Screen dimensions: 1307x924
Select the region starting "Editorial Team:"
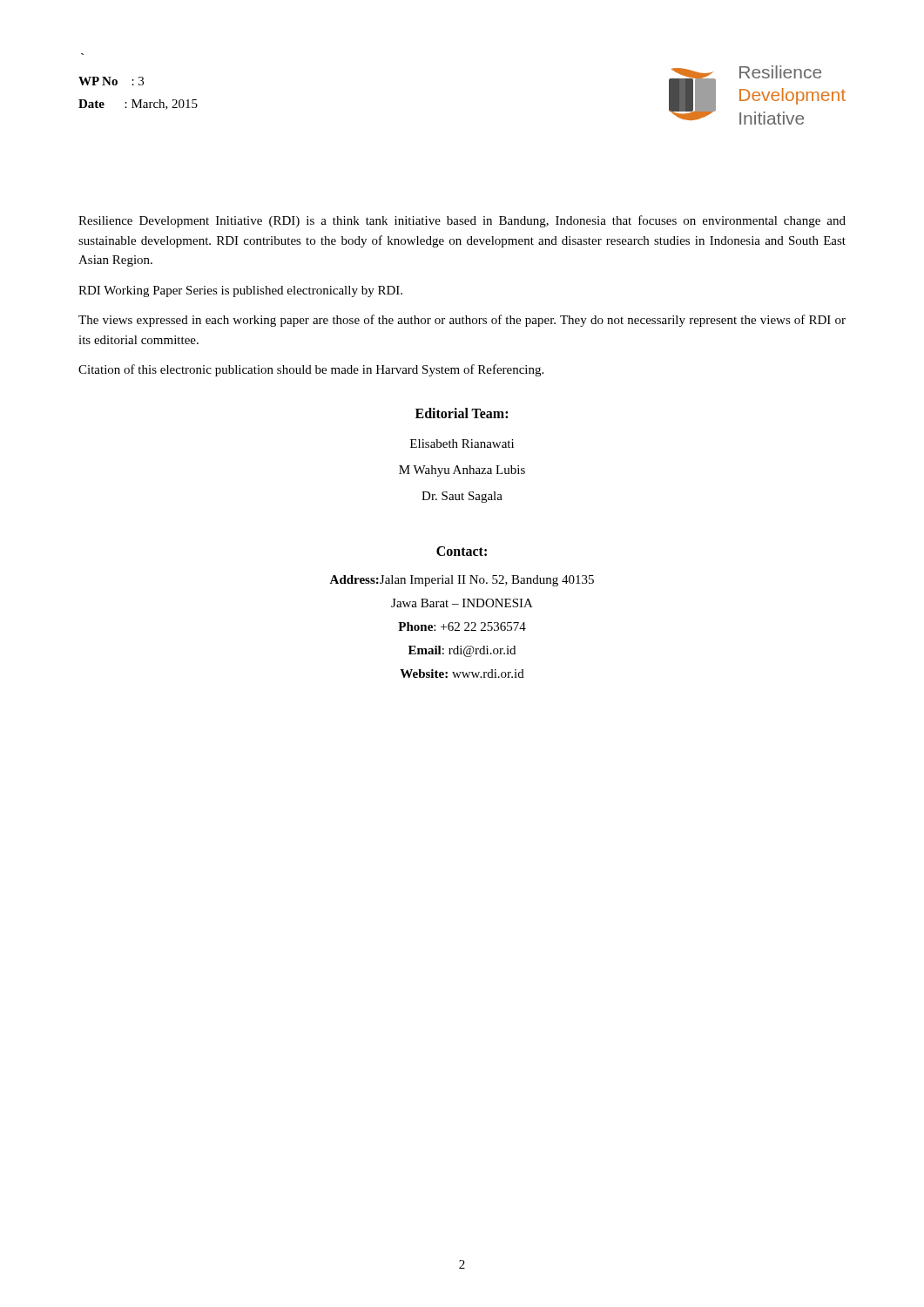coord(462,413)
